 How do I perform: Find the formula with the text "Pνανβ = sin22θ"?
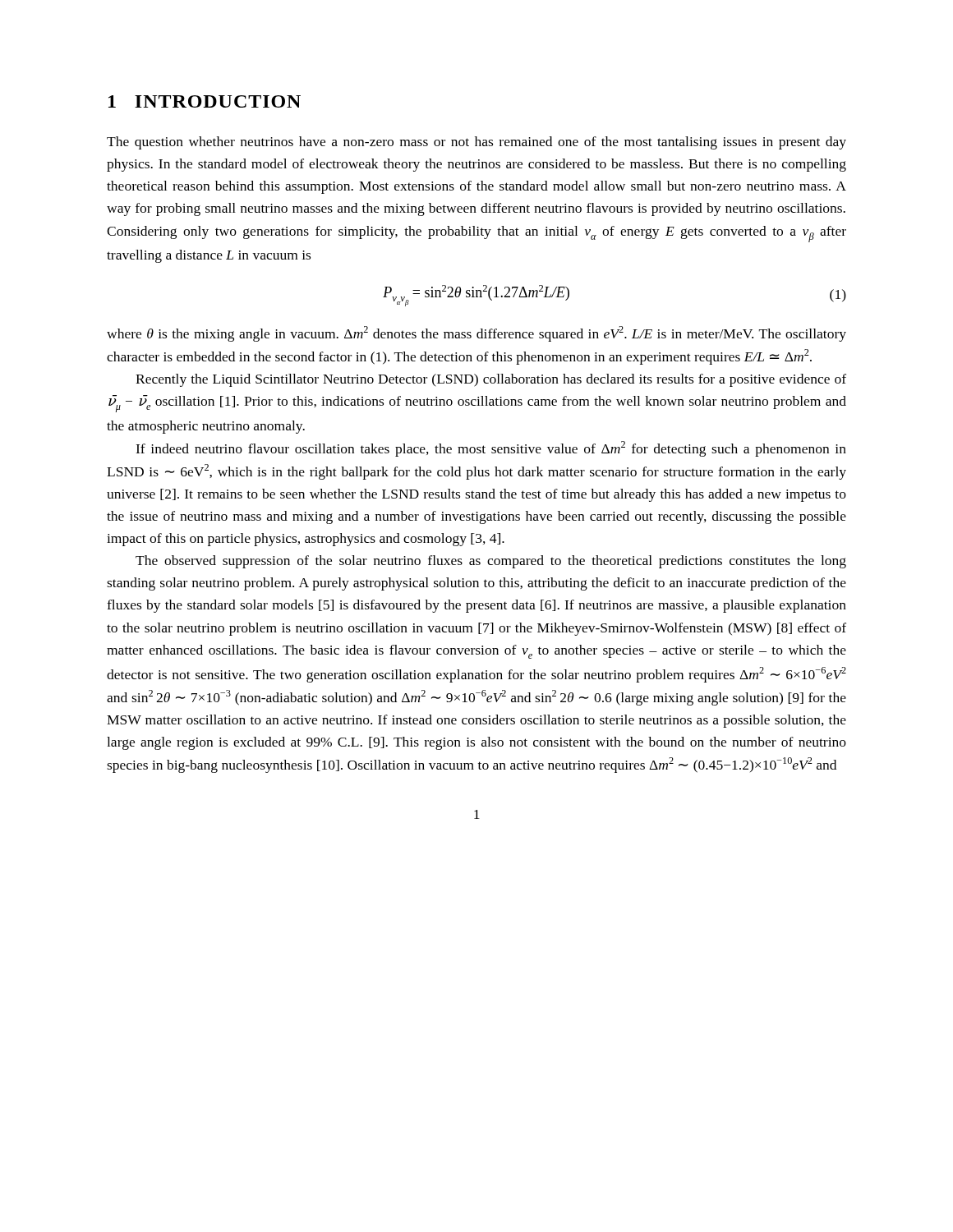tap(481, 295)
